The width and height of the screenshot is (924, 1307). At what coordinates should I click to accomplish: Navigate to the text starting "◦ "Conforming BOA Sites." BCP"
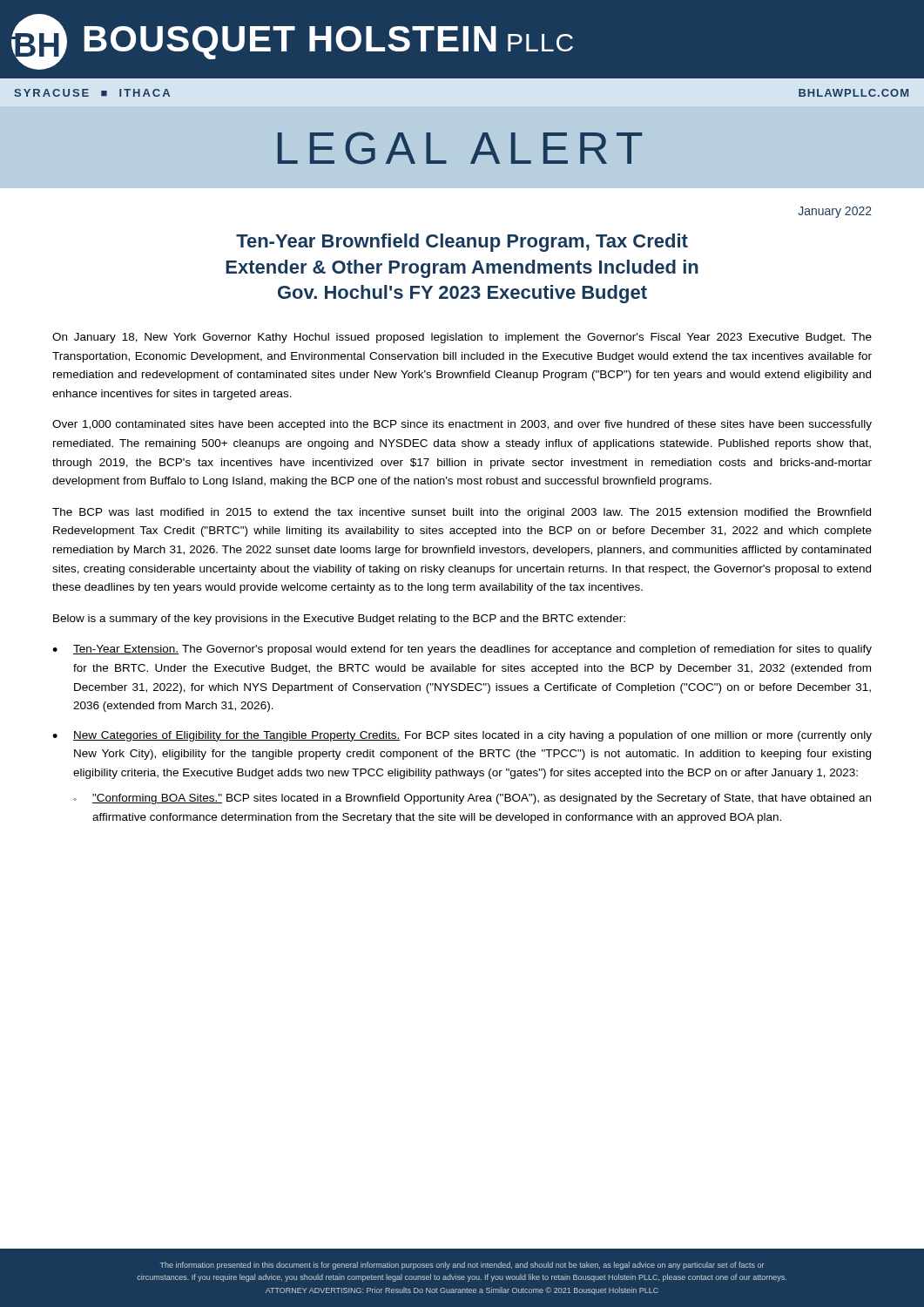coord(472,808)
